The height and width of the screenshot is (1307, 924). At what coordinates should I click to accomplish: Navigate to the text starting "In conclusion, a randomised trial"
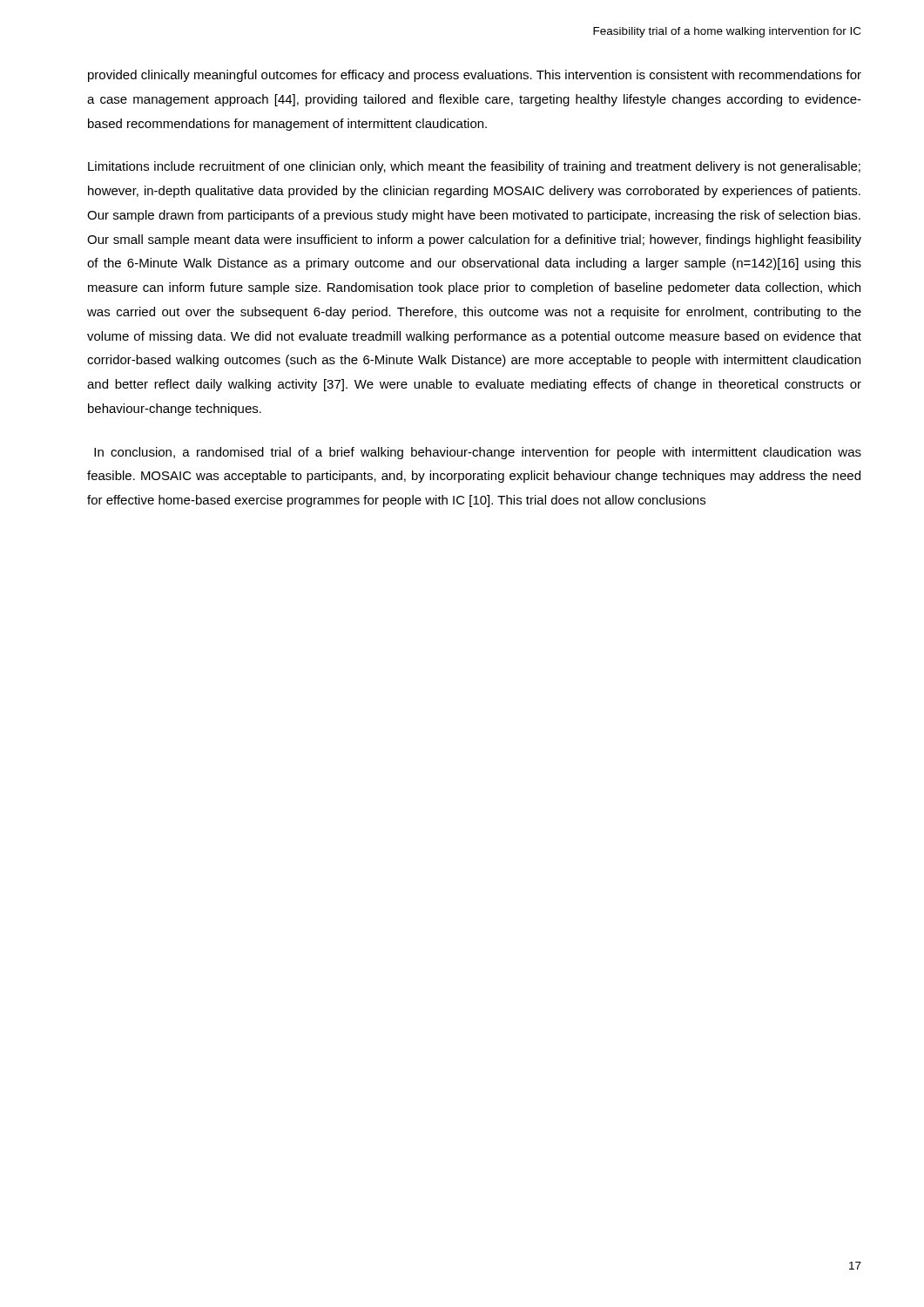pos(474,476)
